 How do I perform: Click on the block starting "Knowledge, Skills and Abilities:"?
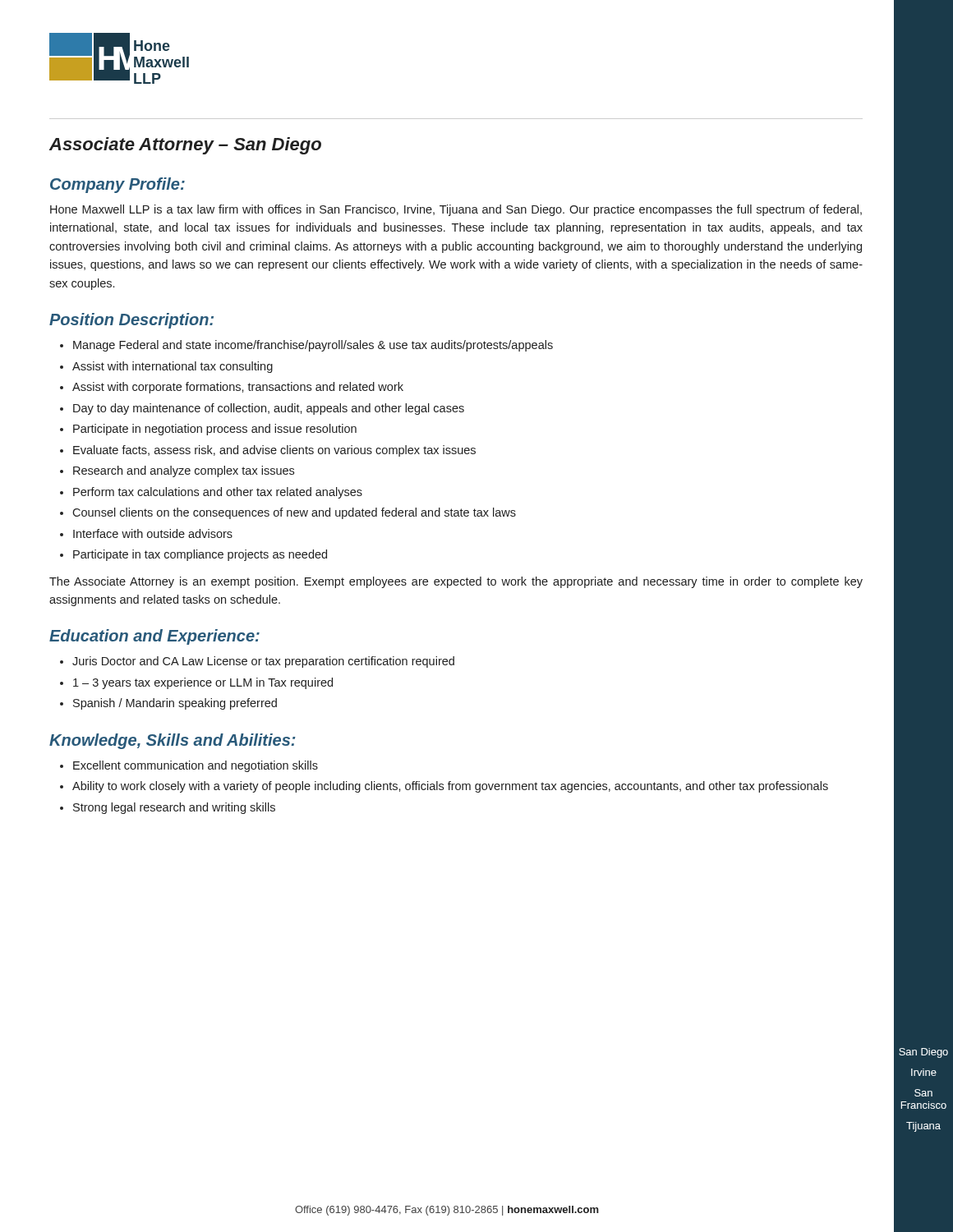(x=173, y=740)
